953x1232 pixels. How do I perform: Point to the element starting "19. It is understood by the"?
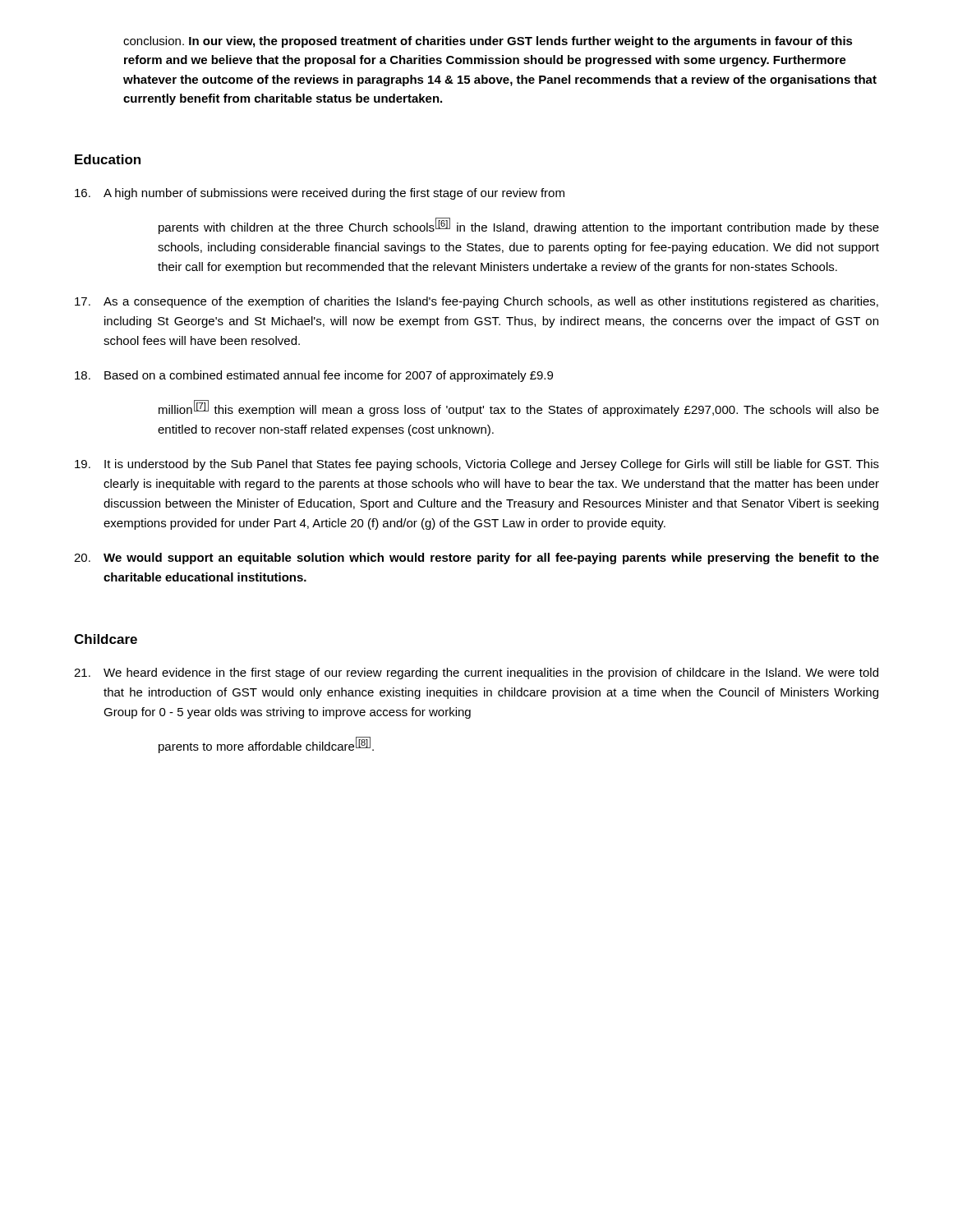pos(476,494)
